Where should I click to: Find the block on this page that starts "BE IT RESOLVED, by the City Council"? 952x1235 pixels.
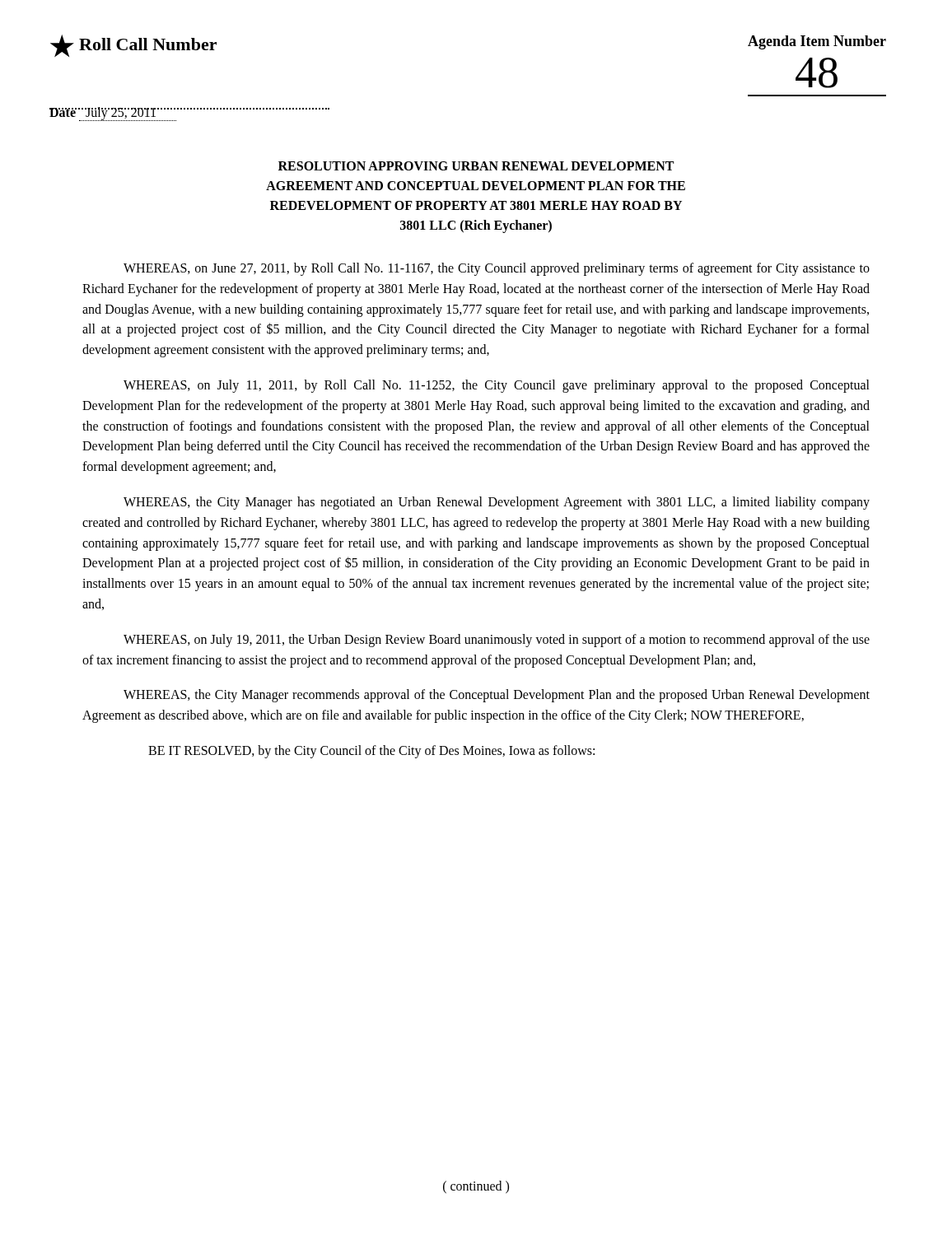pos(372,750)
